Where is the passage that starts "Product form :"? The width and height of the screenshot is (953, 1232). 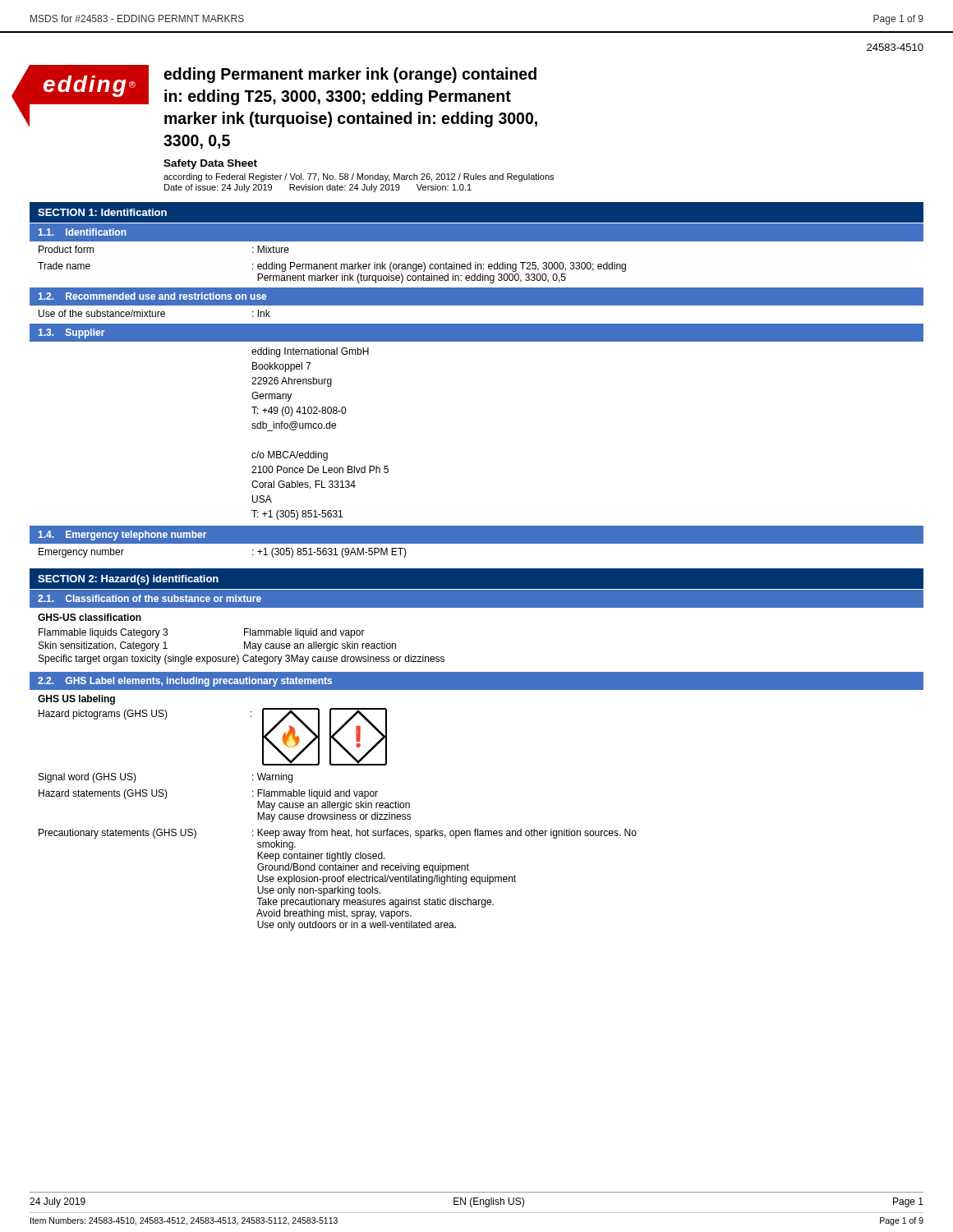(476, 249)
